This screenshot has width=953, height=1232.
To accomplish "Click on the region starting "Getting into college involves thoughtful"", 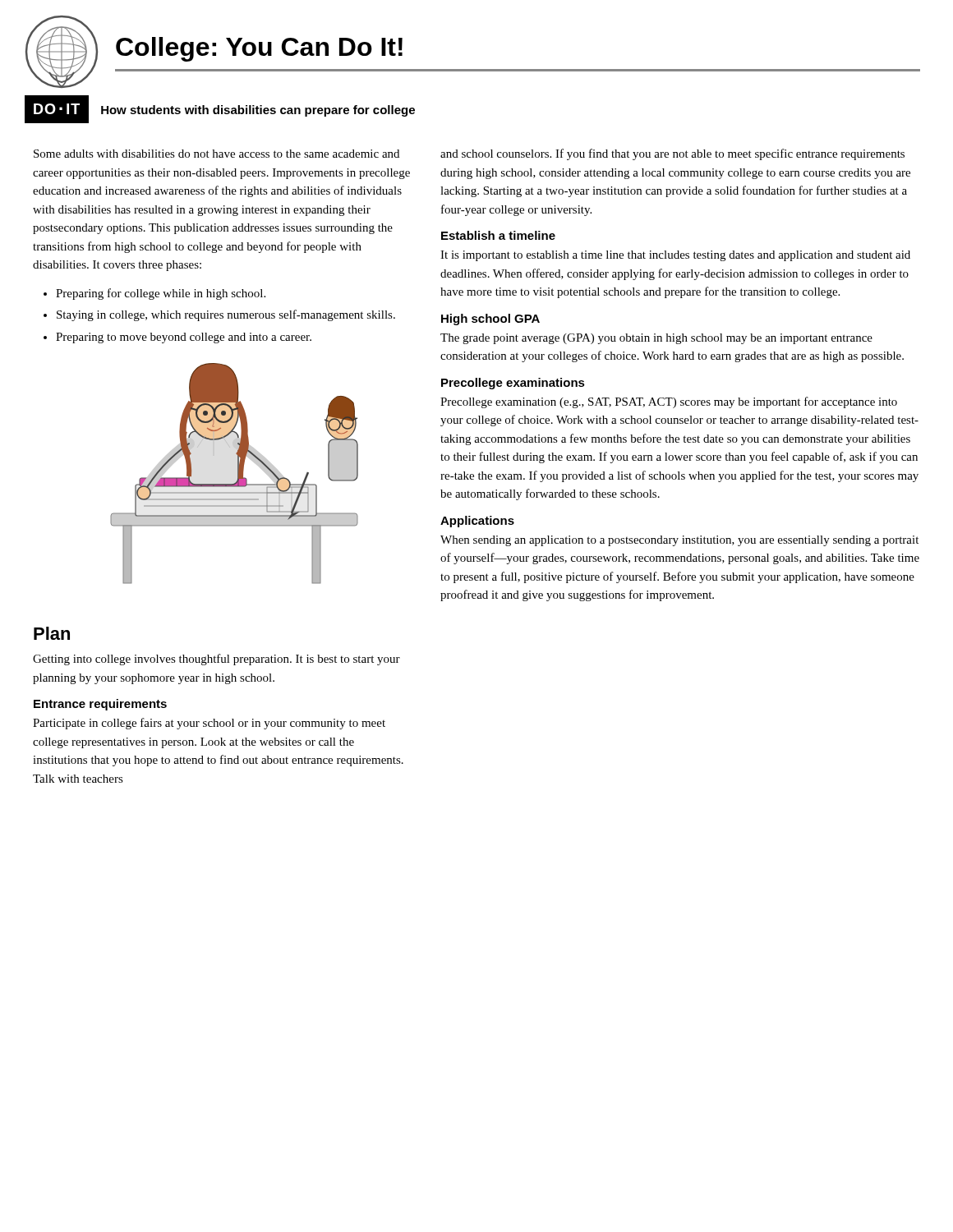I will click(222, 668).
